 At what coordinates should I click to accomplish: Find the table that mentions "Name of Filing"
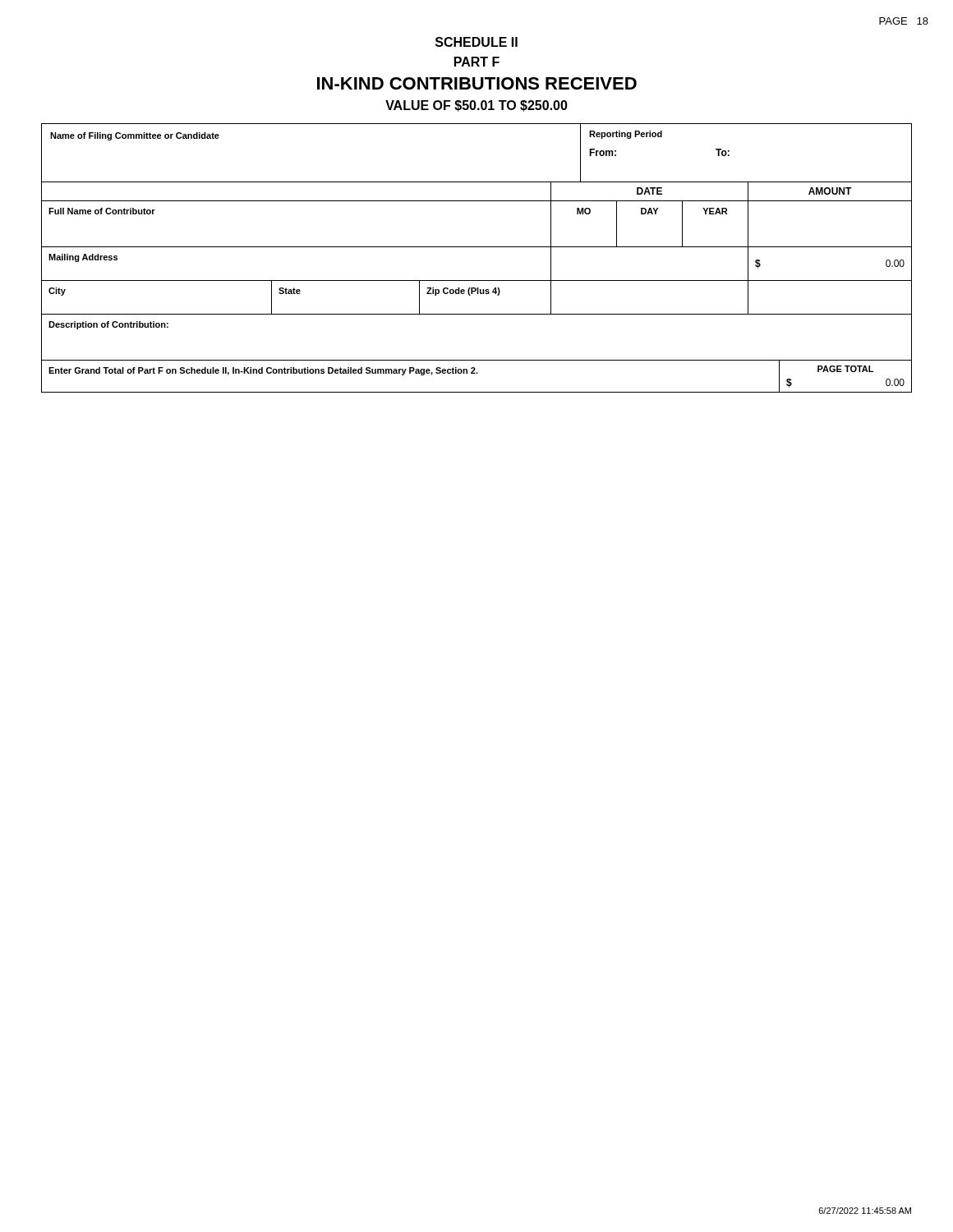click(x=476, y=153)
